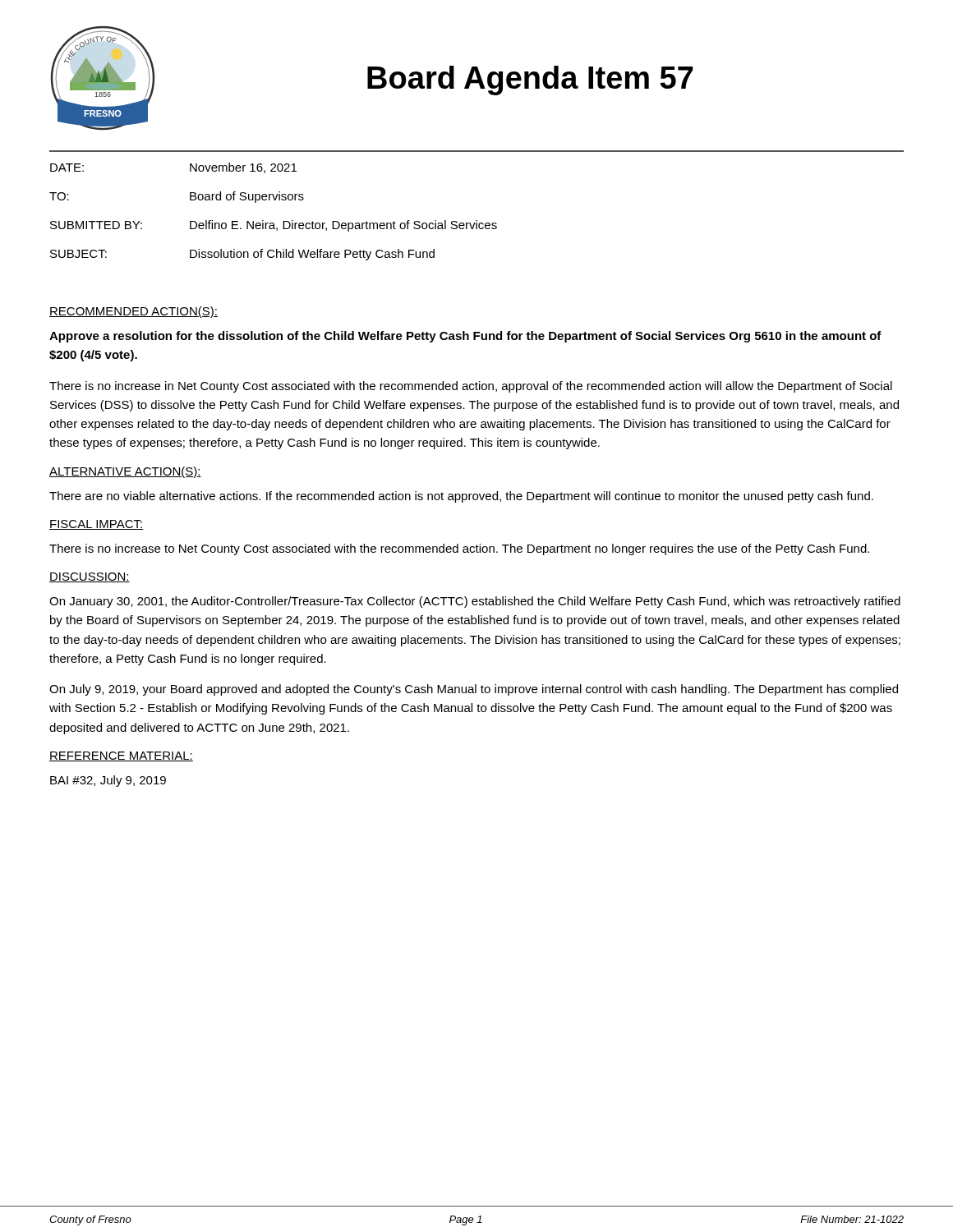Point to "TO: Board of Supervisors"
Image resolution: width=953 pixels, height=1232 pixels.
pyautogui.click(x=57, y=197)
